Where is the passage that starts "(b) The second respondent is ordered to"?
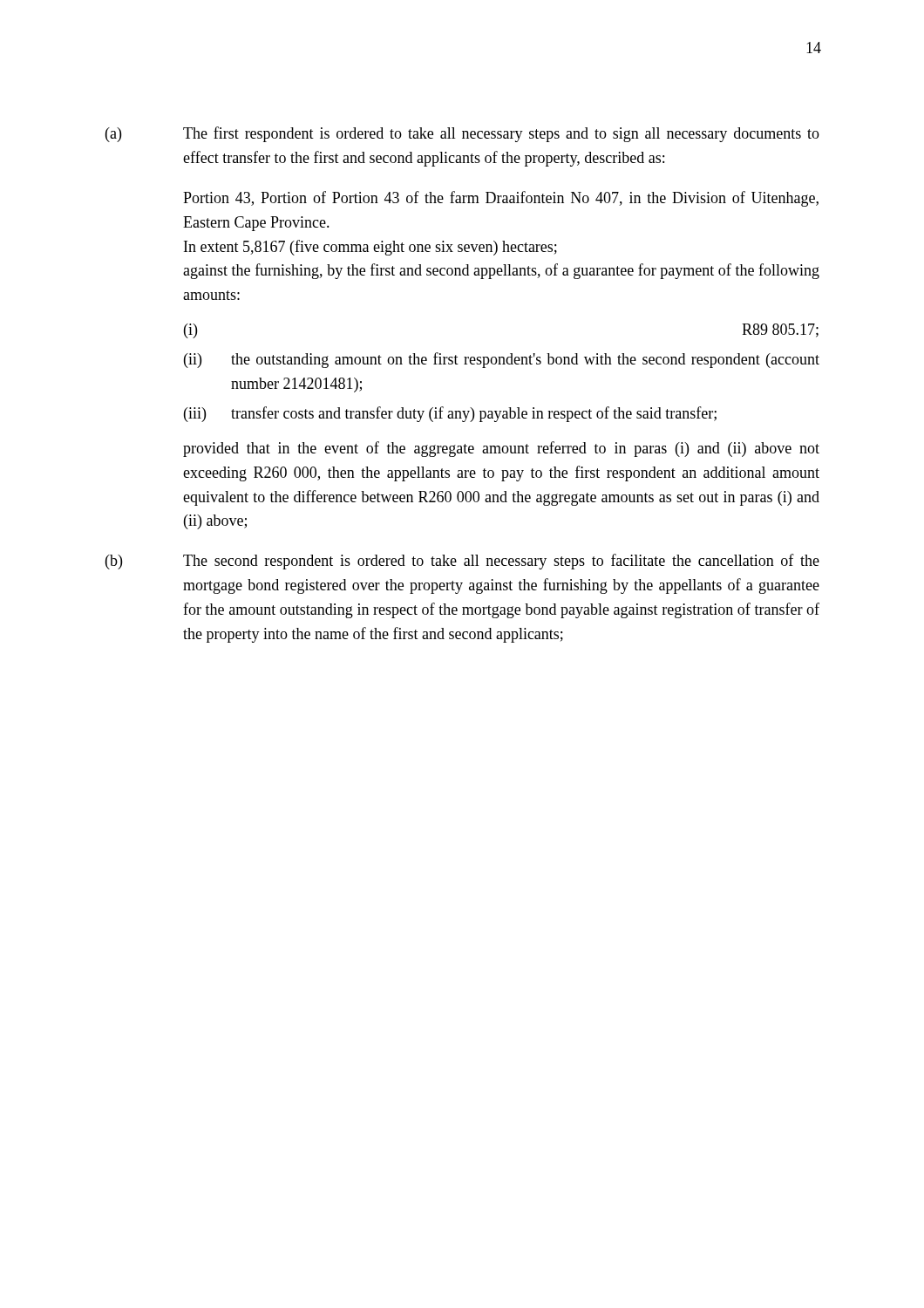 (x=462, y=598)
